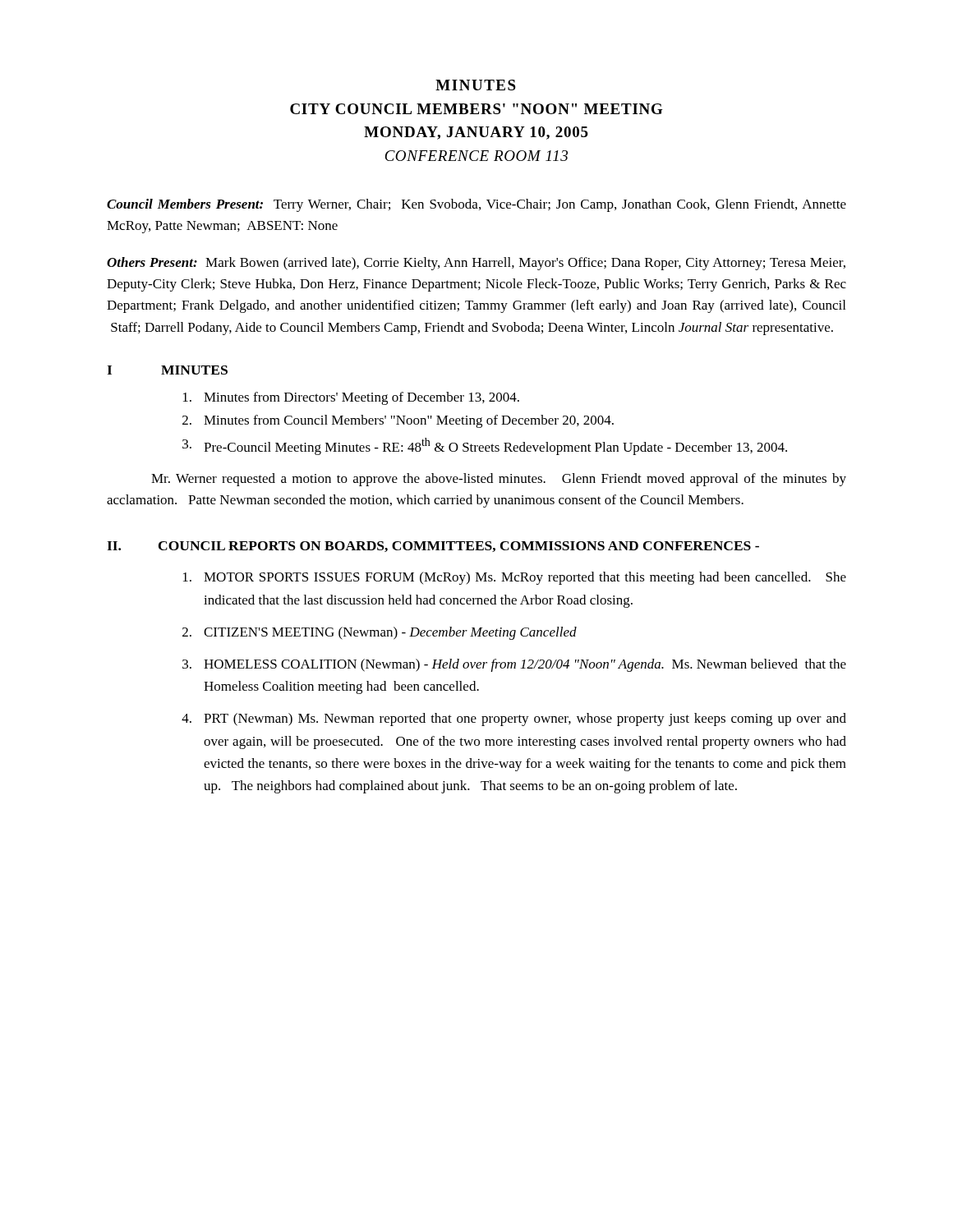Image resolution: width=953 pixels, height=1232 pixels.
Task: Locate the region starting "2. CITIZEN'S MEETING (Newman)"
Action: [501, 632]
